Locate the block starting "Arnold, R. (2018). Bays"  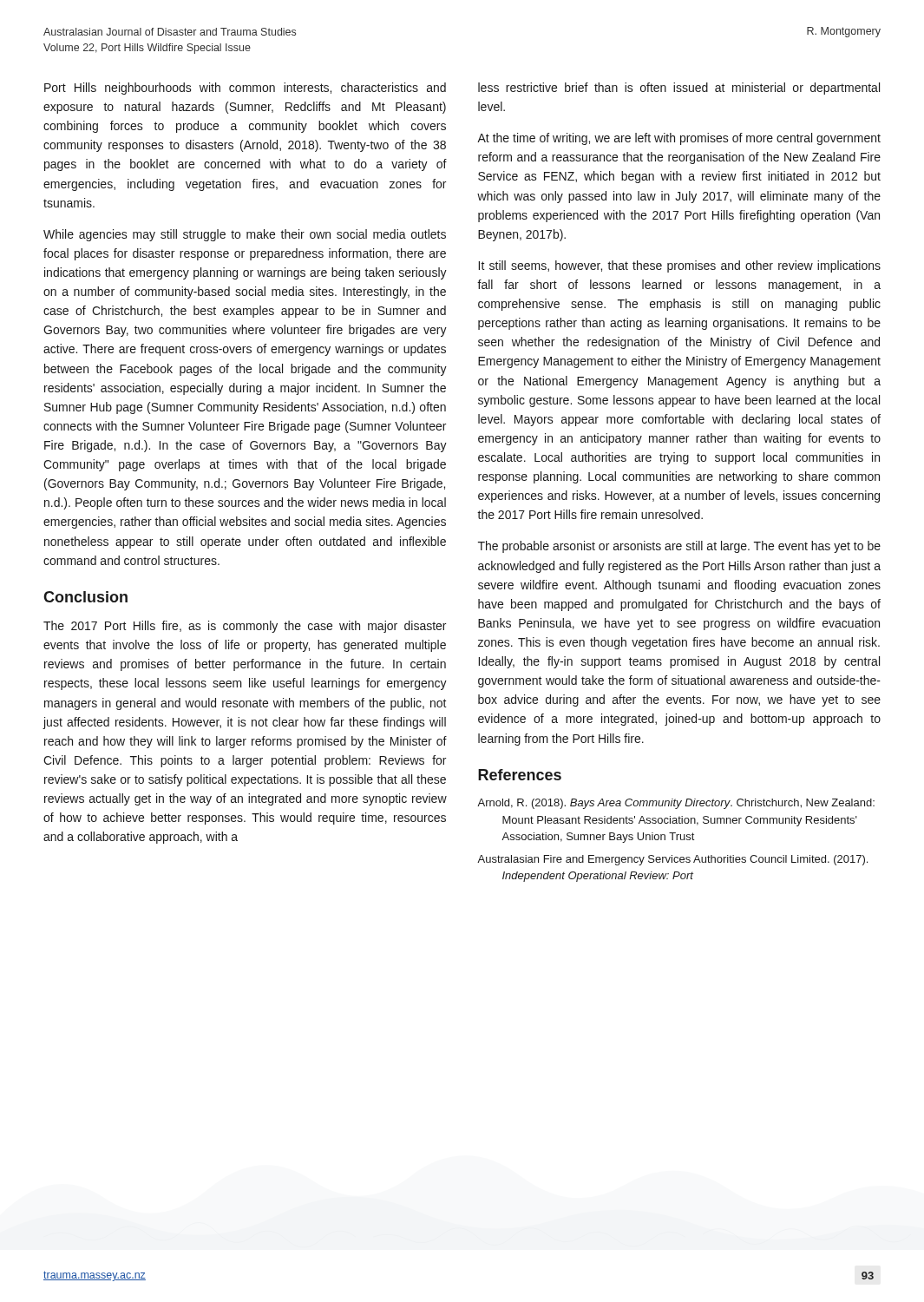pos(676,819)
